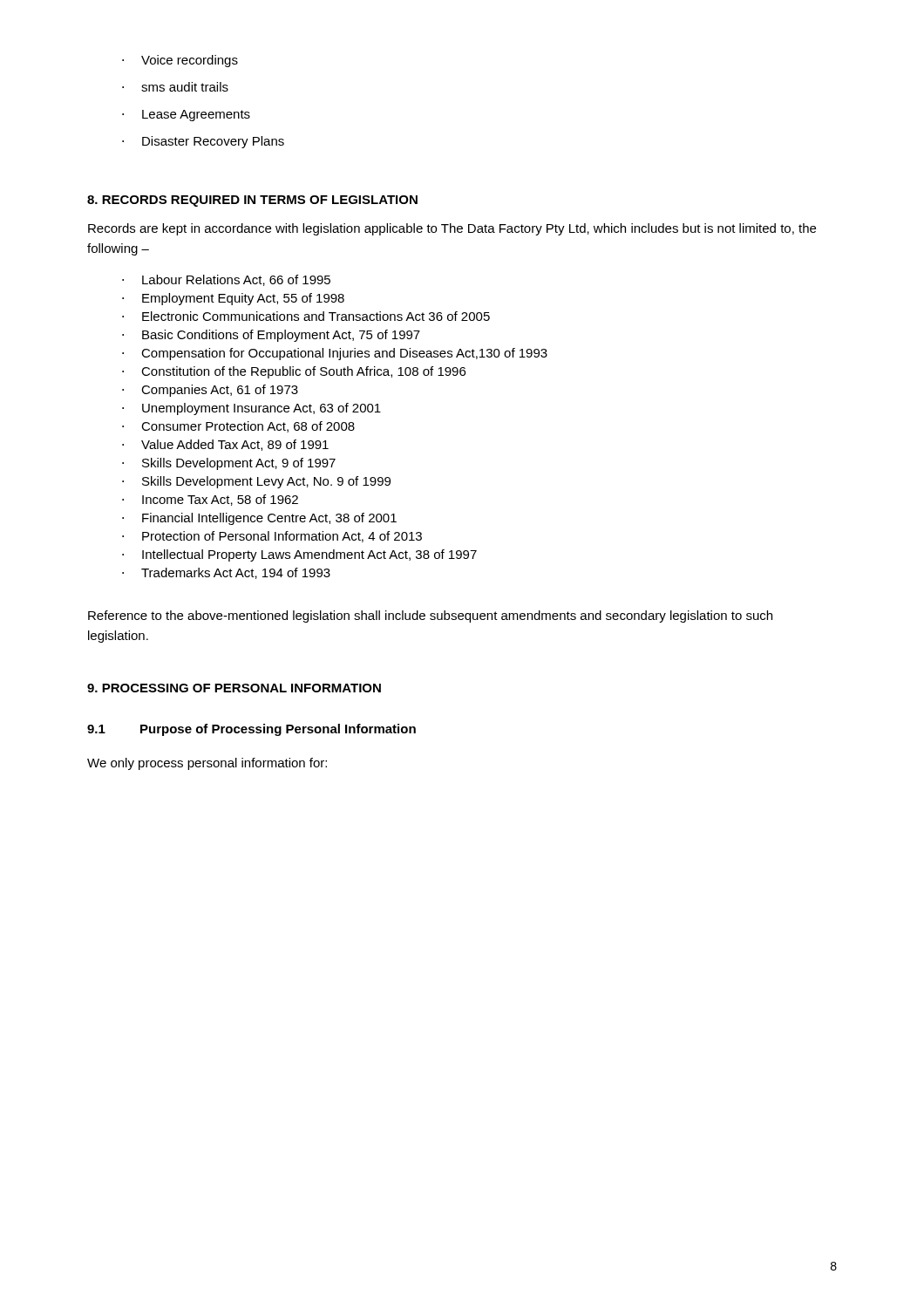Viewport: 924px width, 1308px height.
Task: Where is the passage that starts "• Electronic Communications and Transactions"?
Action: click(479, 316)
